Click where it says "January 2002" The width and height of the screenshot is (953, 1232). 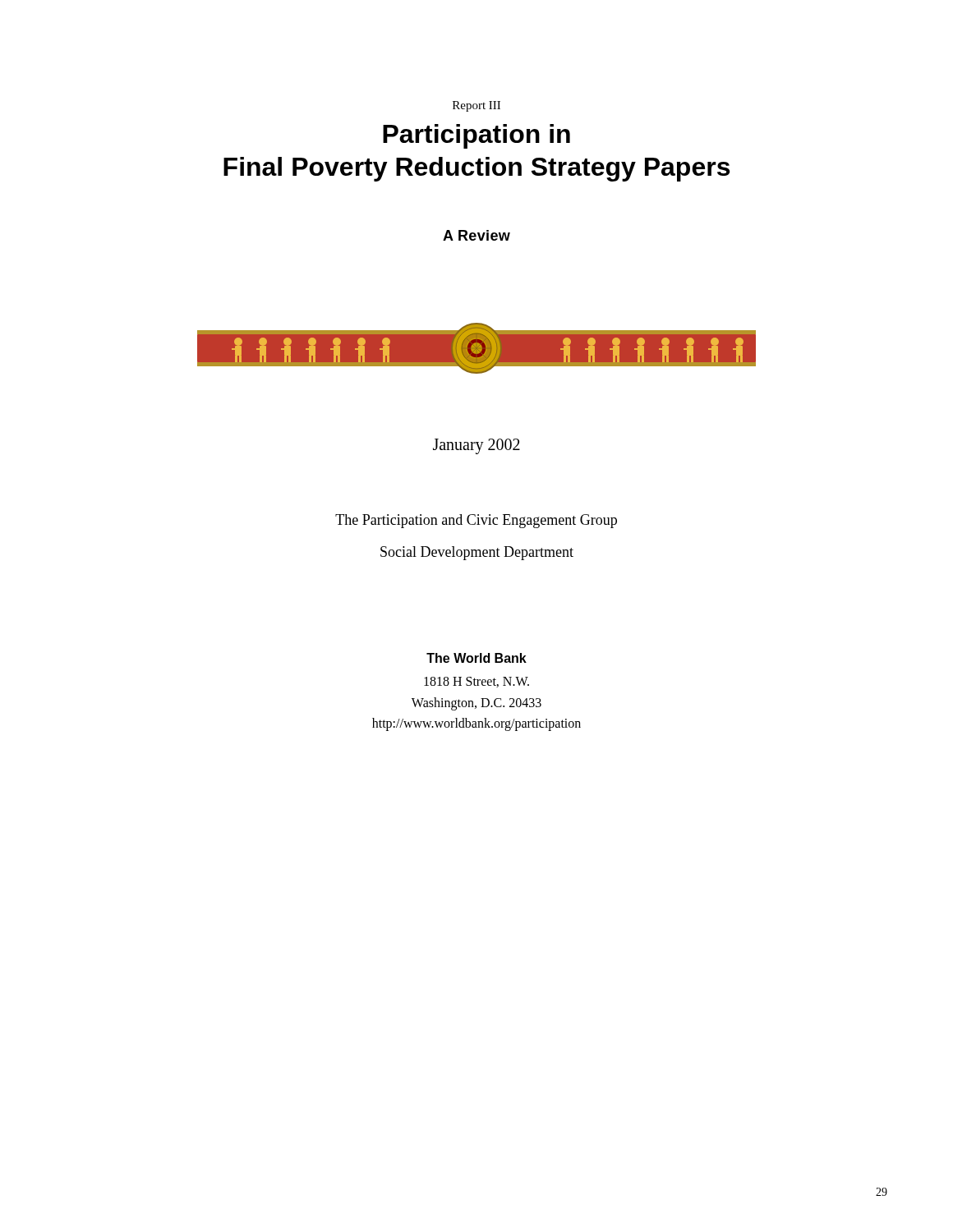coord(476,444)
